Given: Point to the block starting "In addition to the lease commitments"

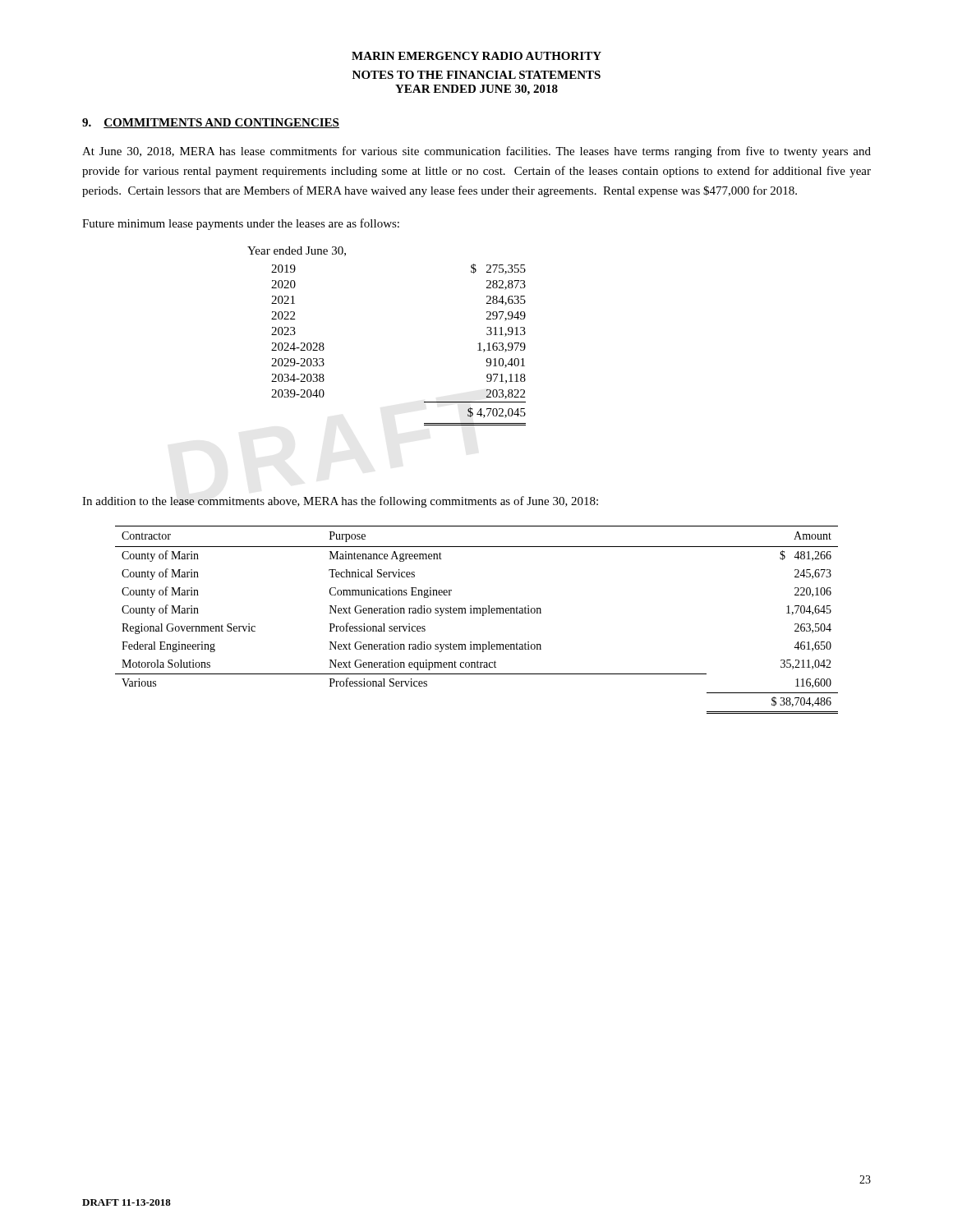Looking at the screenshot, I should click(341, 501).
